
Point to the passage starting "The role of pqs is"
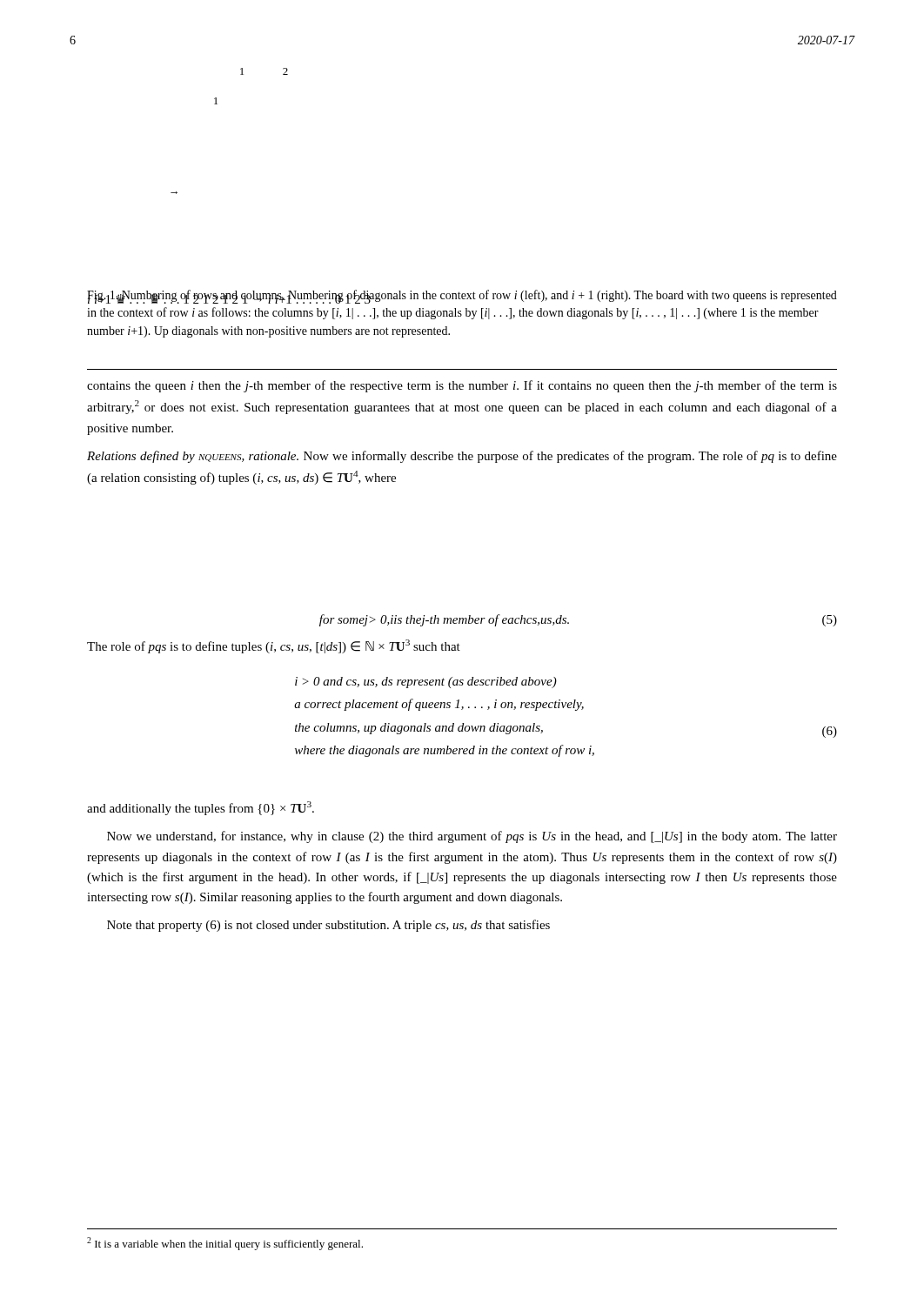(x=274, y=645)
